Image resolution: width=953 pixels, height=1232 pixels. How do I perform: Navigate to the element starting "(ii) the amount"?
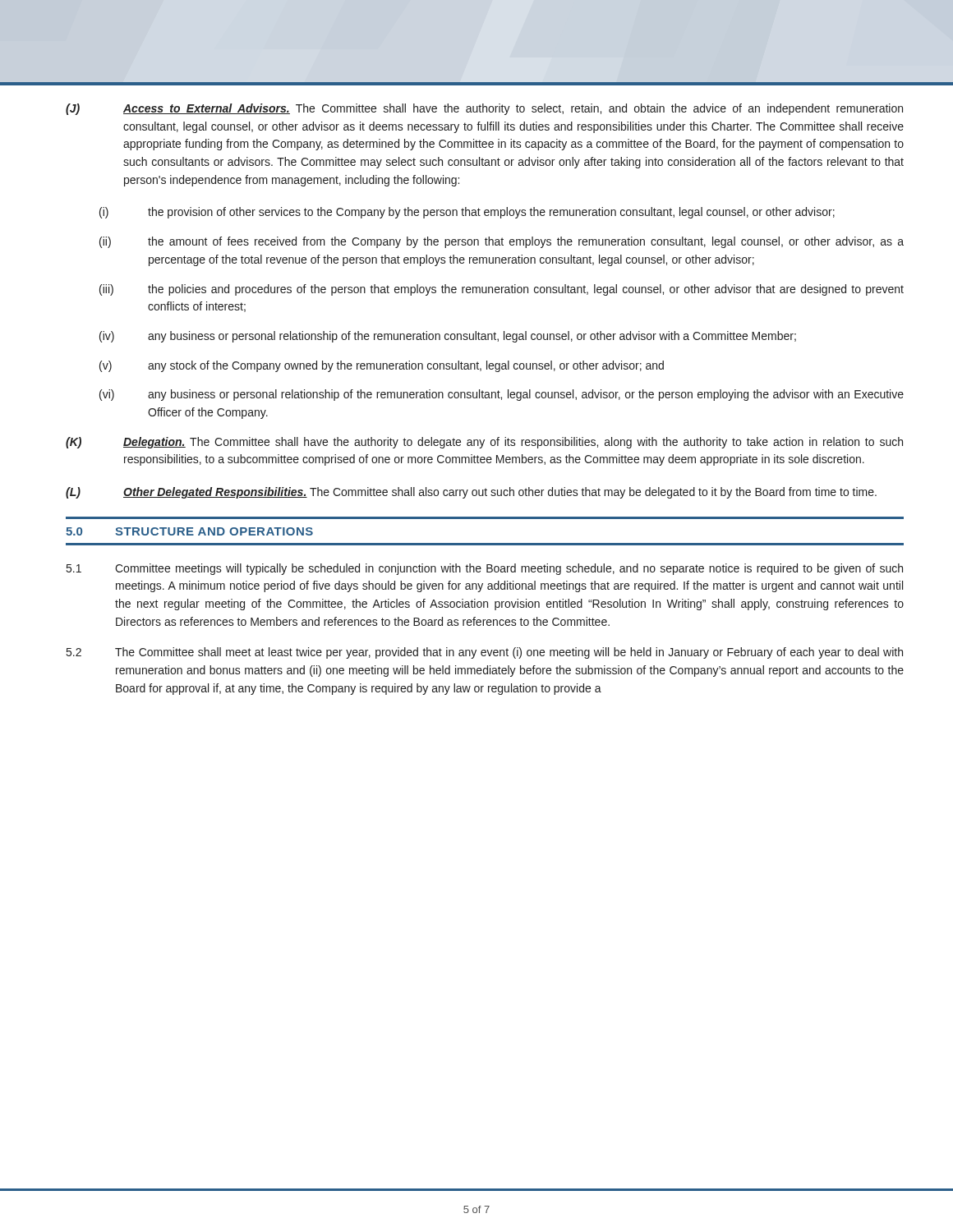[x=501, y=251]
